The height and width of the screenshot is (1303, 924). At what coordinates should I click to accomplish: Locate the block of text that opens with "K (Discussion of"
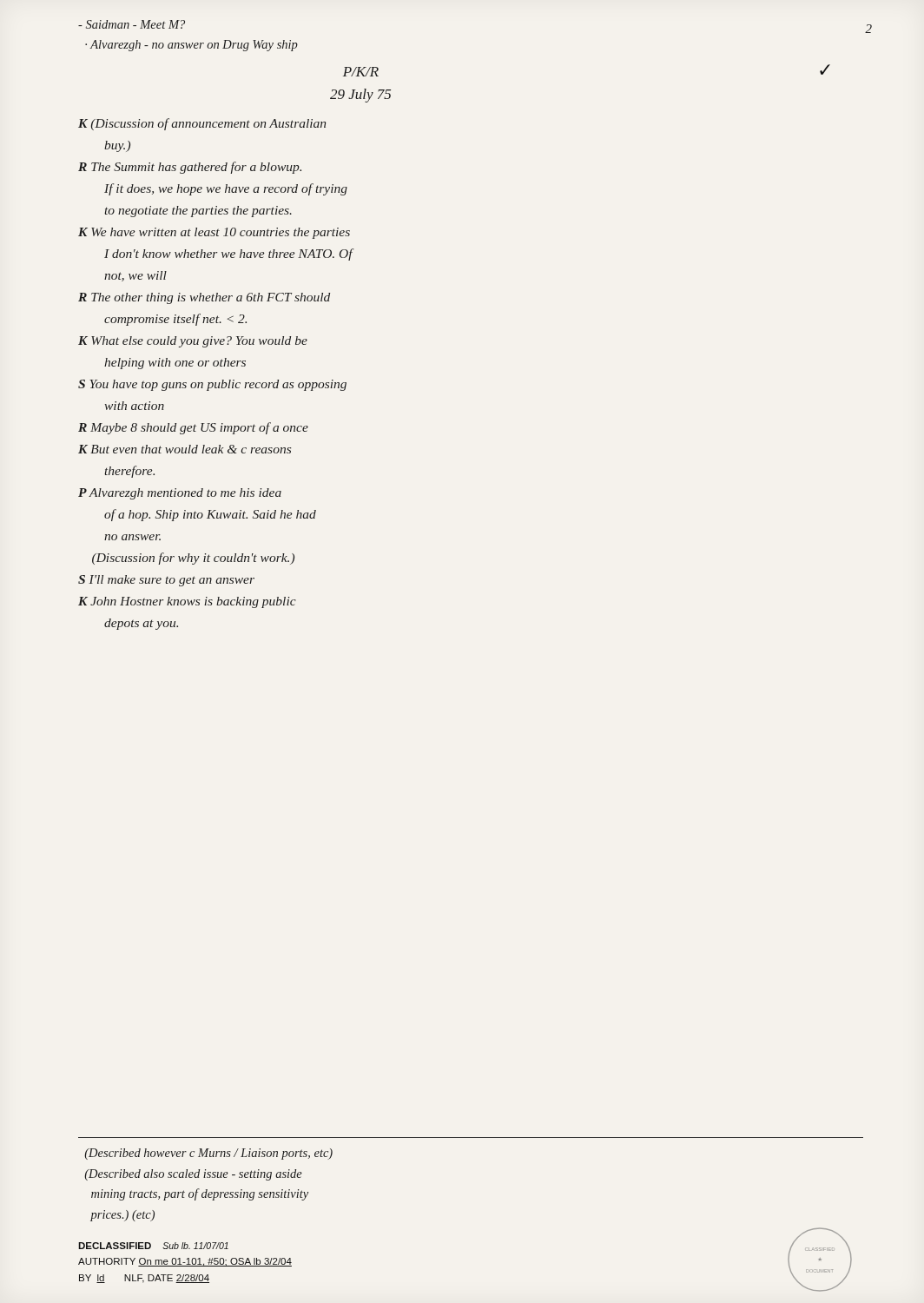coord(202,124)
